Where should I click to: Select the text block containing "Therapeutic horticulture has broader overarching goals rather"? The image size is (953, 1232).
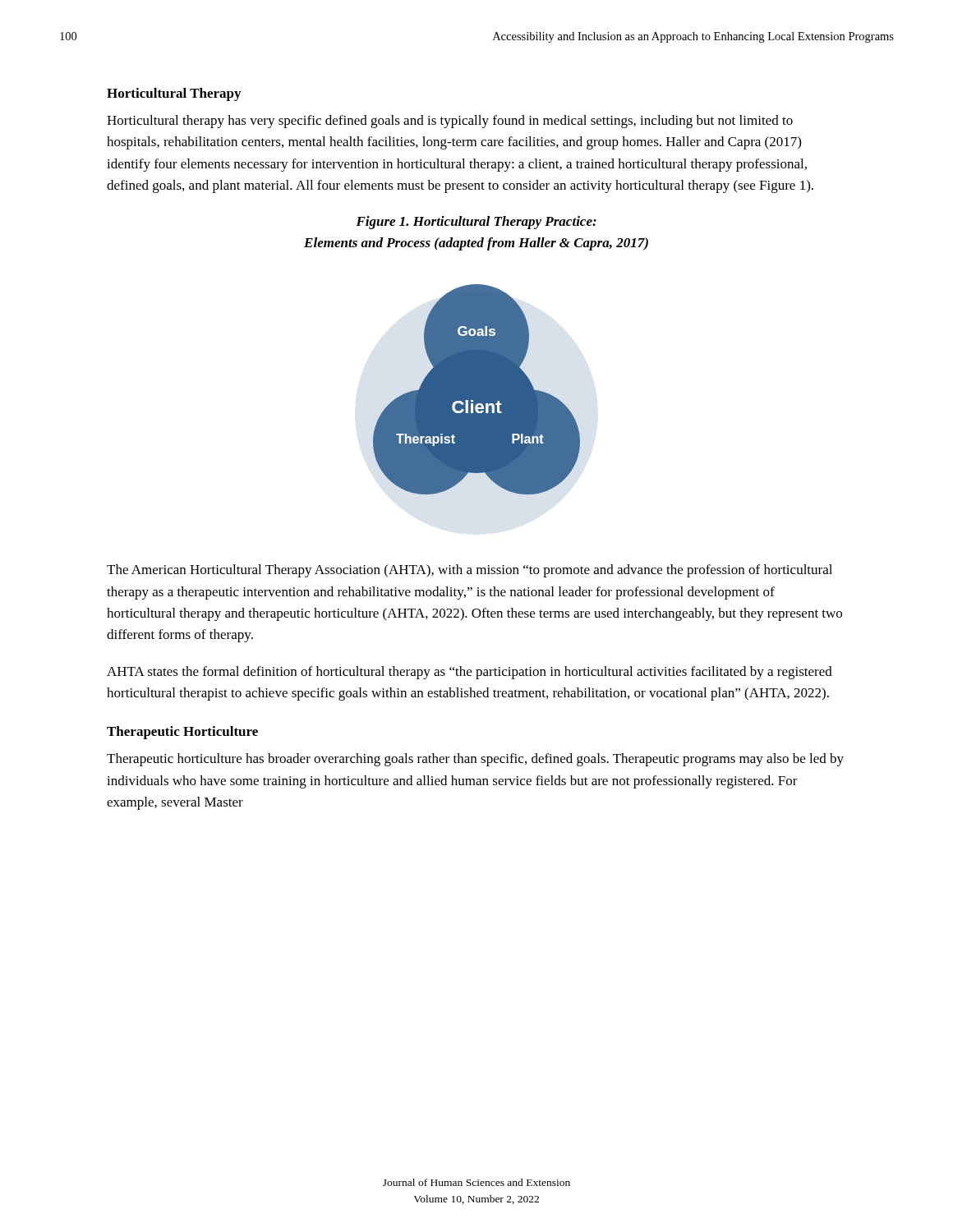[475, 780]
